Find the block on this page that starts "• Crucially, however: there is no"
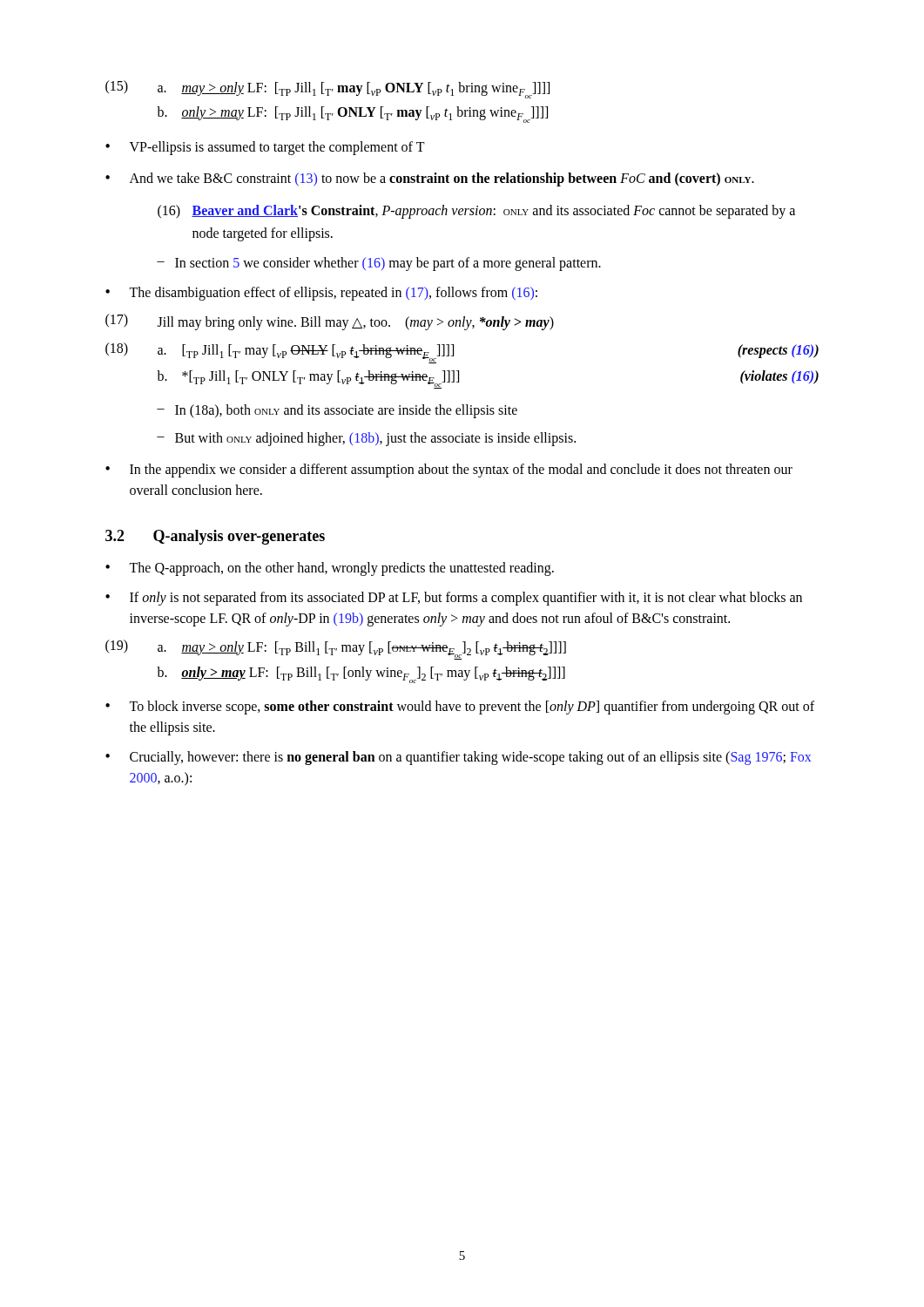Screen dimensions: 1307x924 pos(462,767)
